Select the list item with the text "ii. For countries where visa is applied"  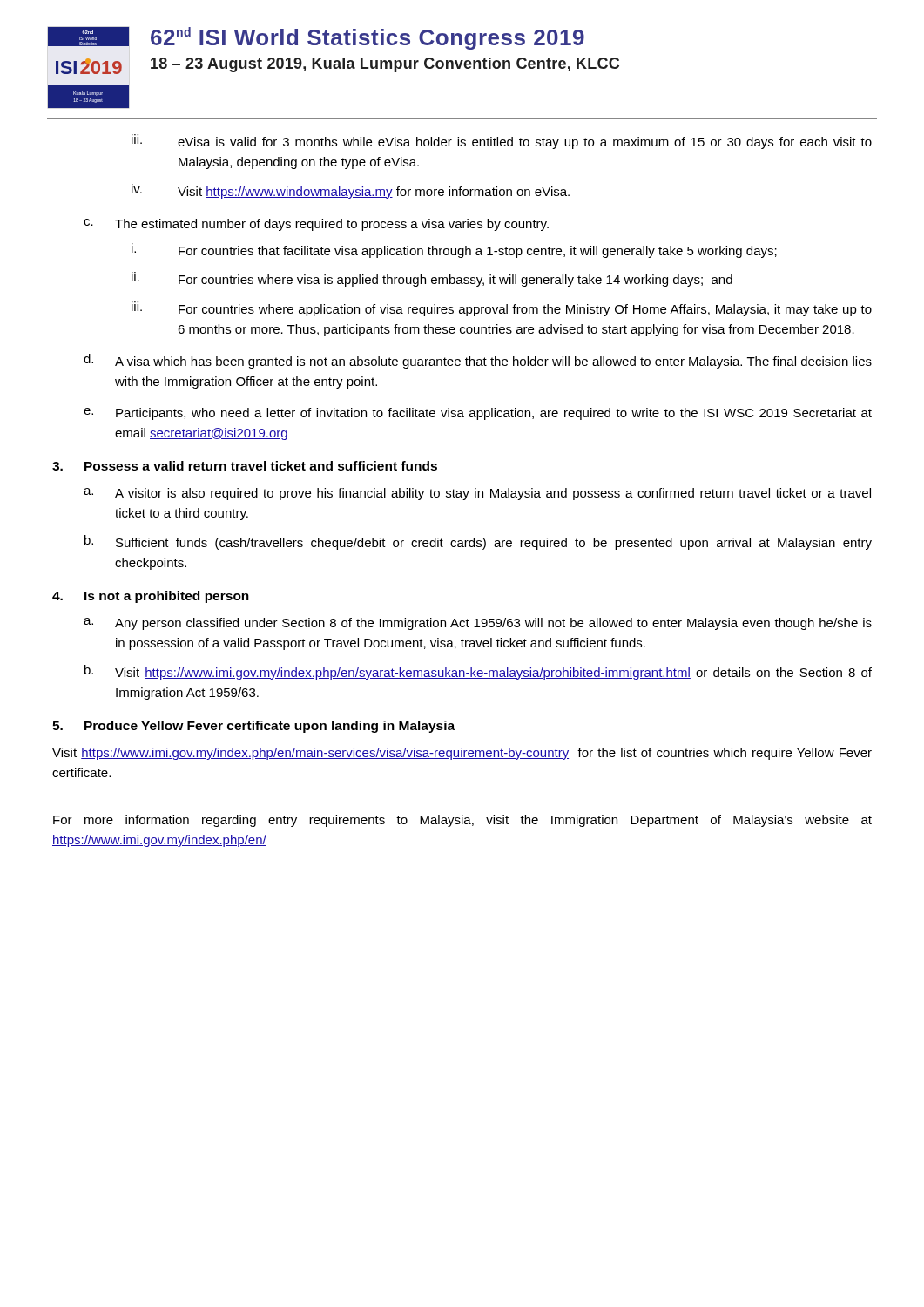tap(501, 280)
